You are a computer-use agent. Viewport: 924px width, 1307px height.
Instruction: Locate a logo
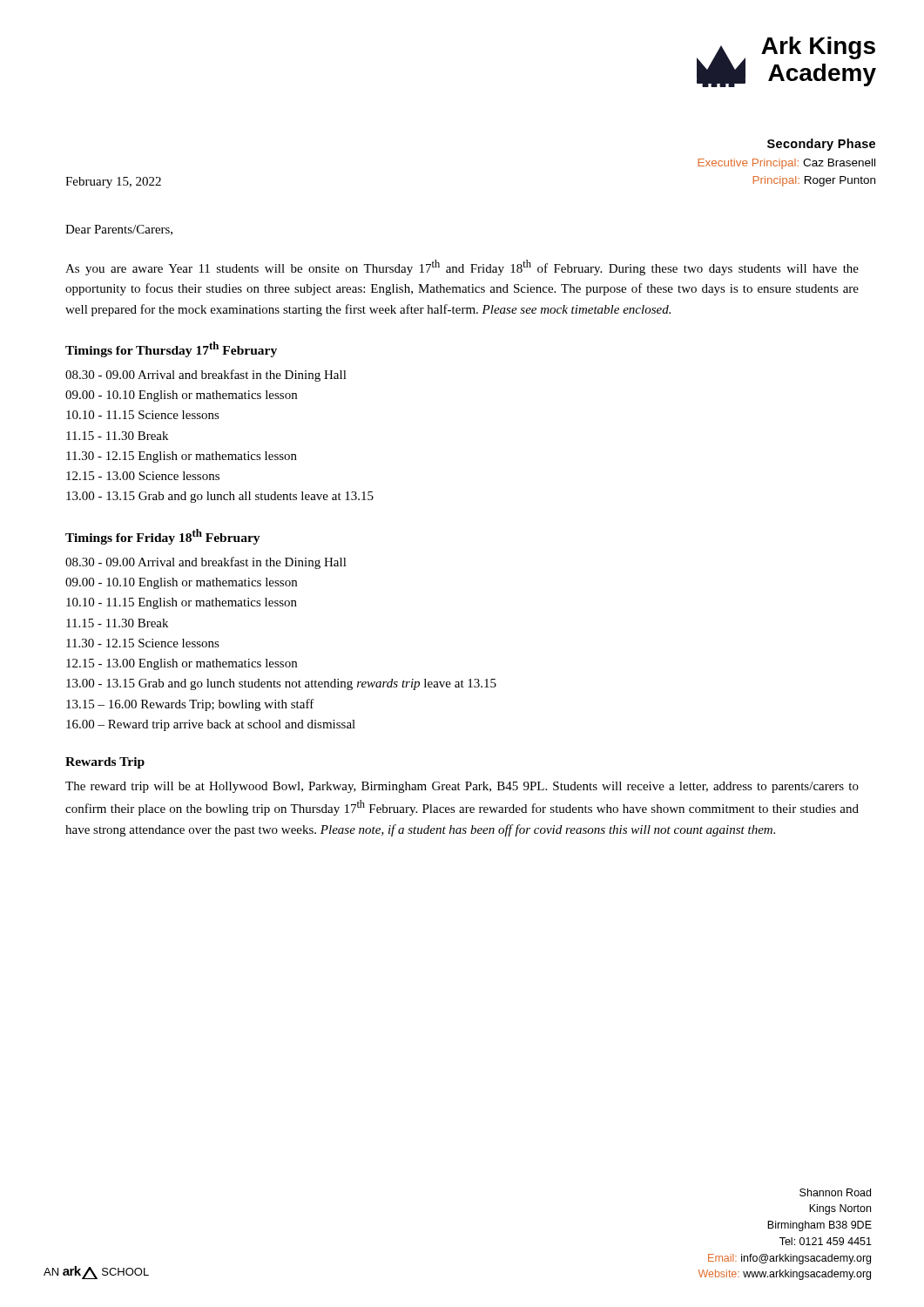pos(783,63)
